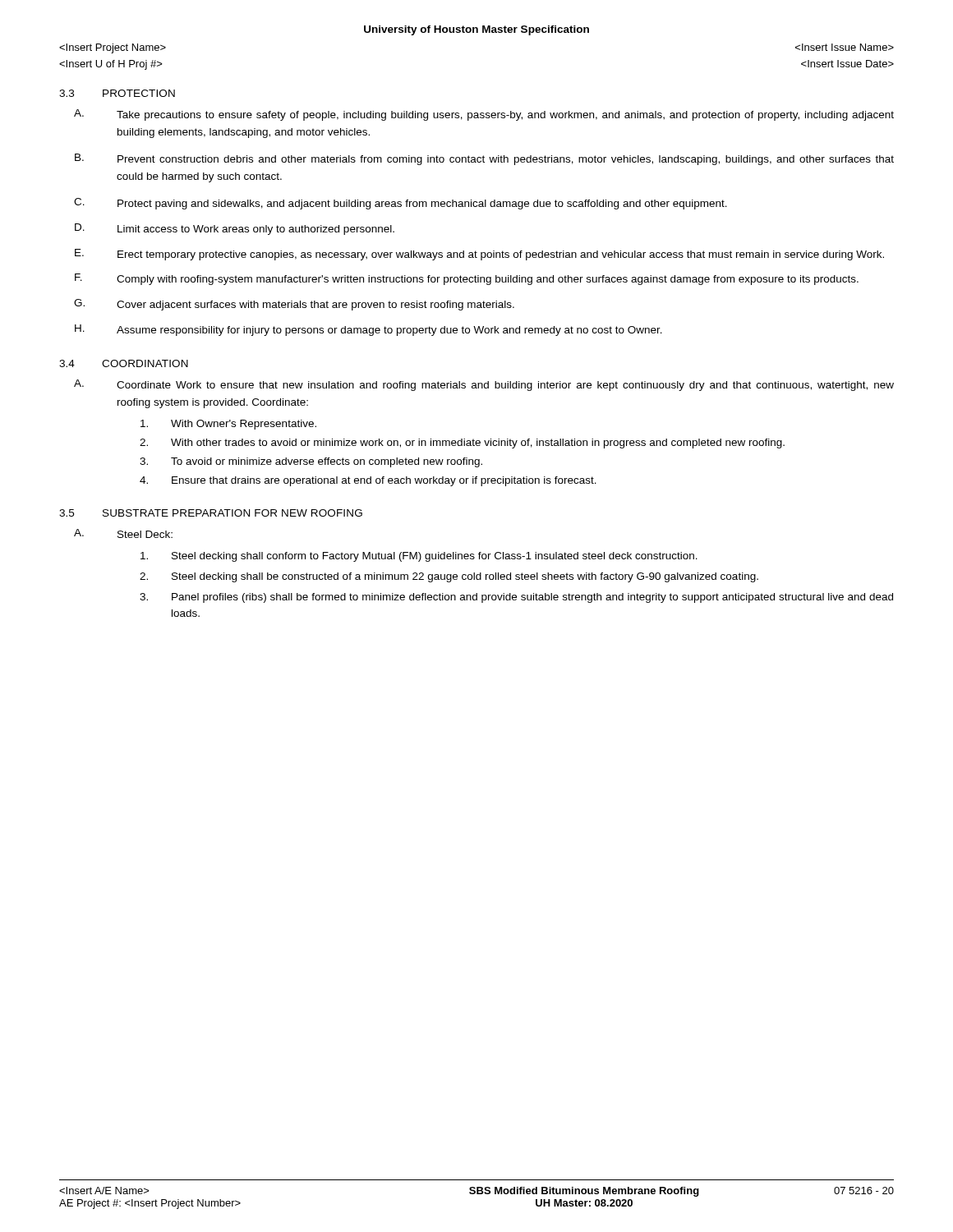Click on the text starting "A. Take precautions to ensure safety of"
Viewport: 953px width, 1232px height.
pyautogui.click(x=476, y=124)
